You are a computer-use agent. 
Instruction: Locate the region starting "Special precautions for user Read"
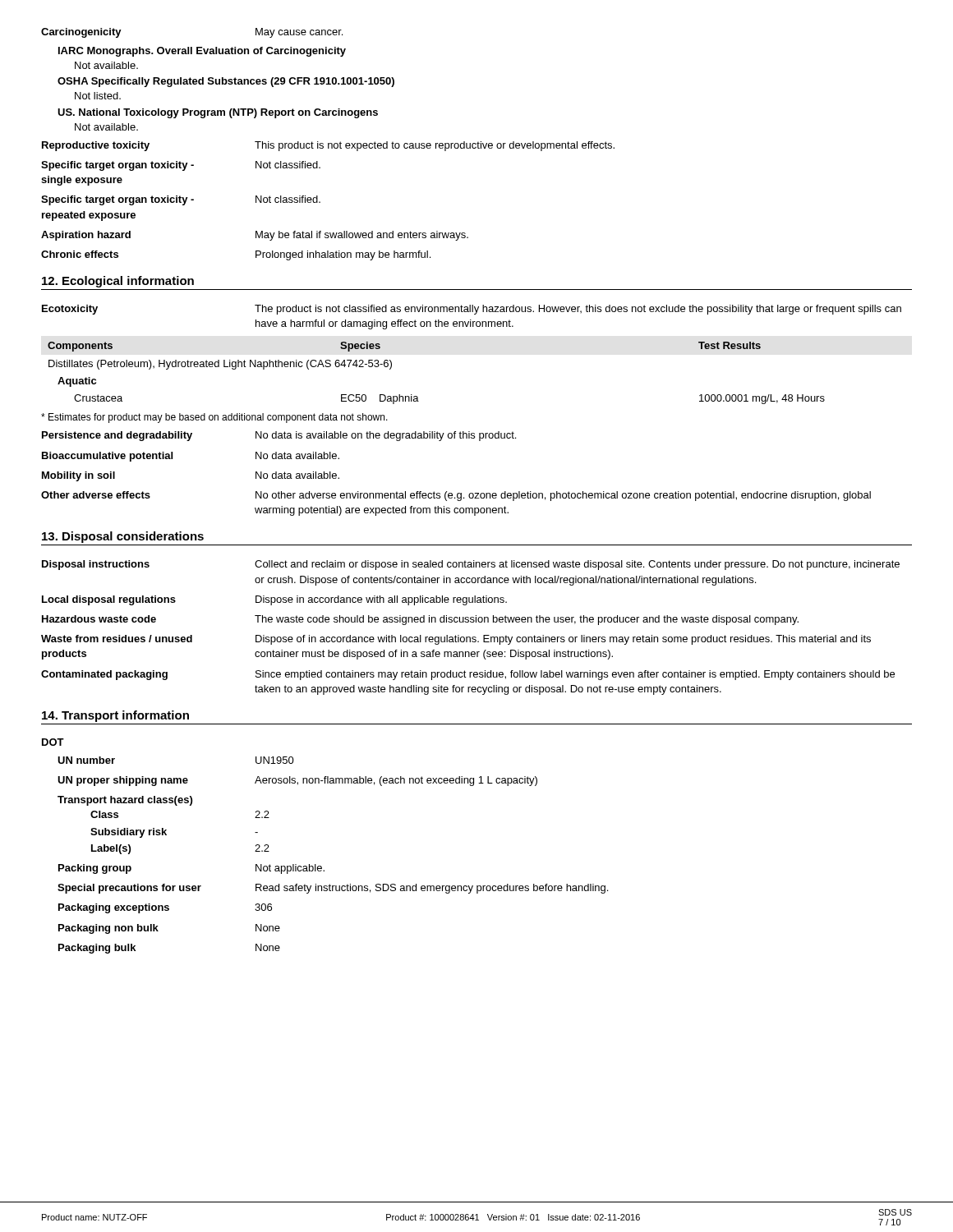476,888
